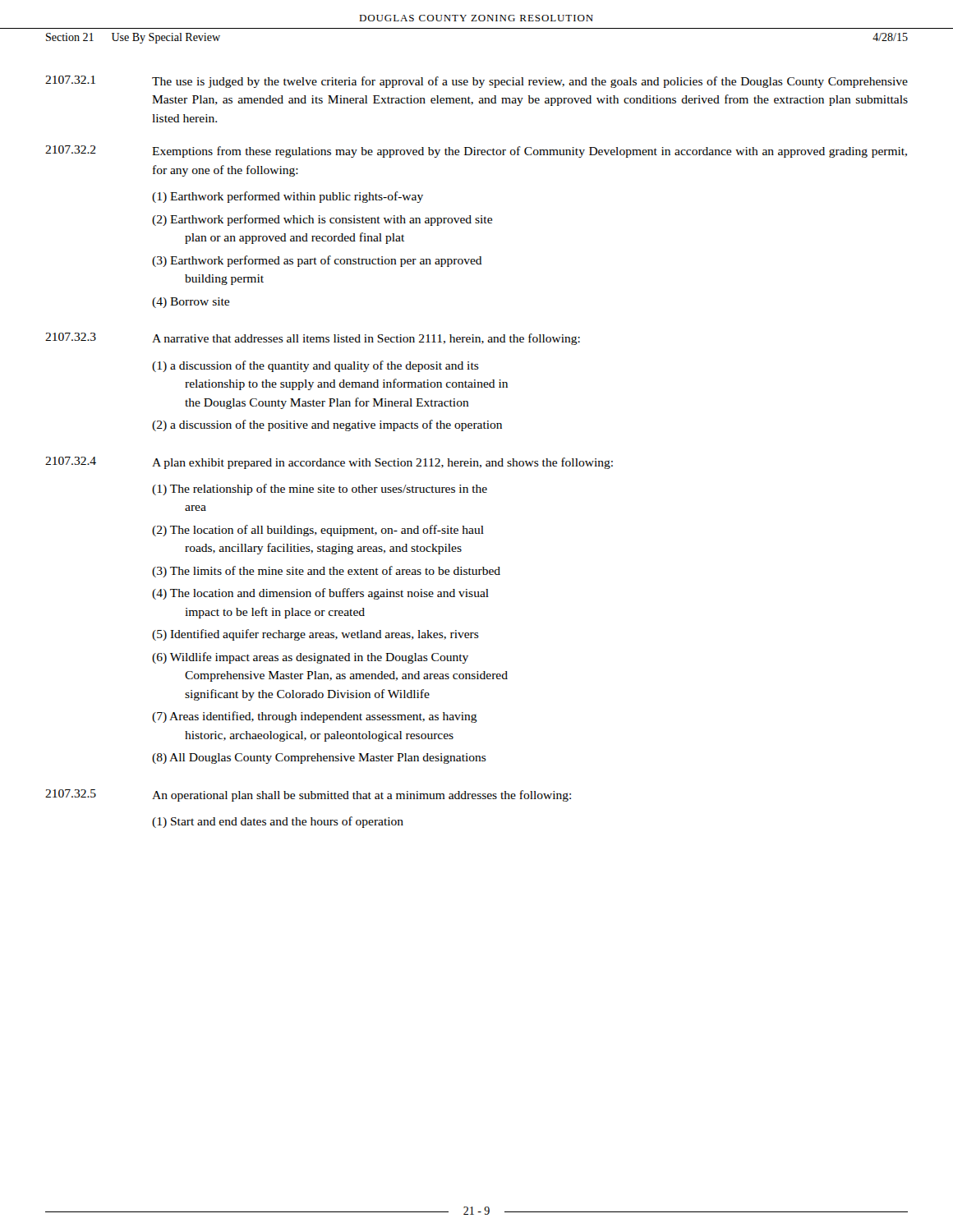
Task: Navigate to the passage starting "(1) Start and end"
Action: pos(278,821)
